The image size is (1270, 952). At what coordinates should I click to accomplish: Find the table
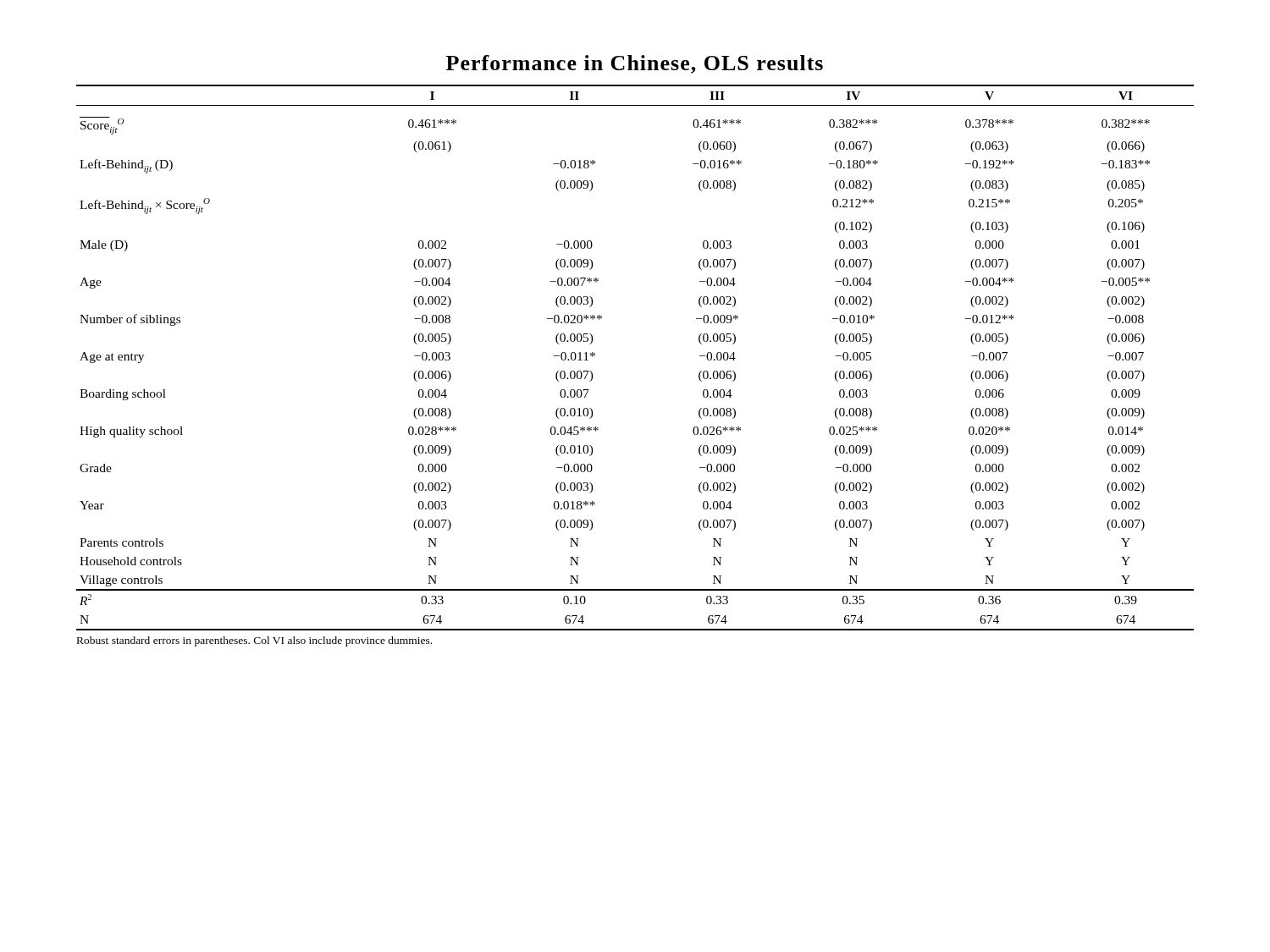click(635, 357)
